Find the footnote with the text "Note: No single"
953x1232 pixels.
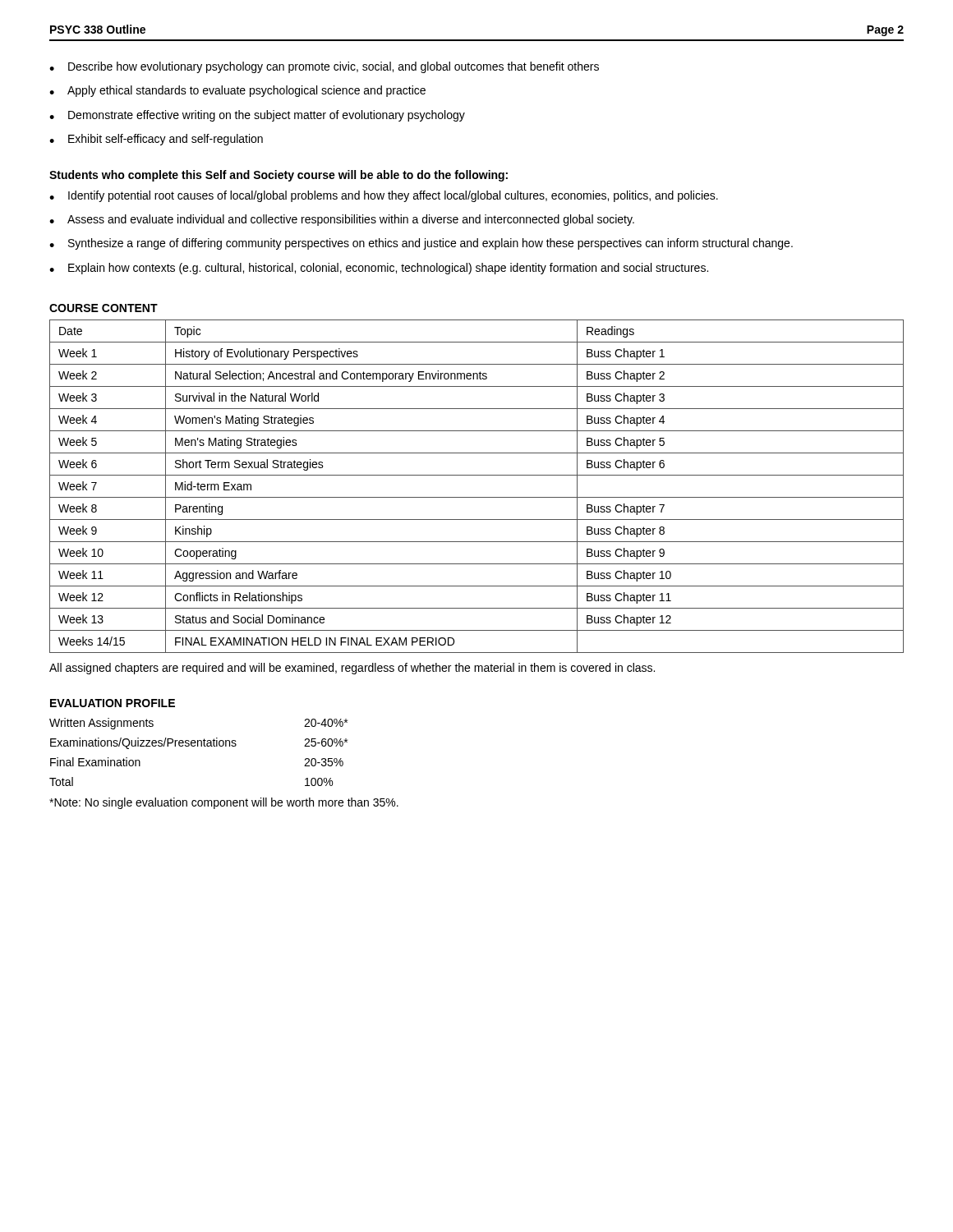tap(224, 803)
